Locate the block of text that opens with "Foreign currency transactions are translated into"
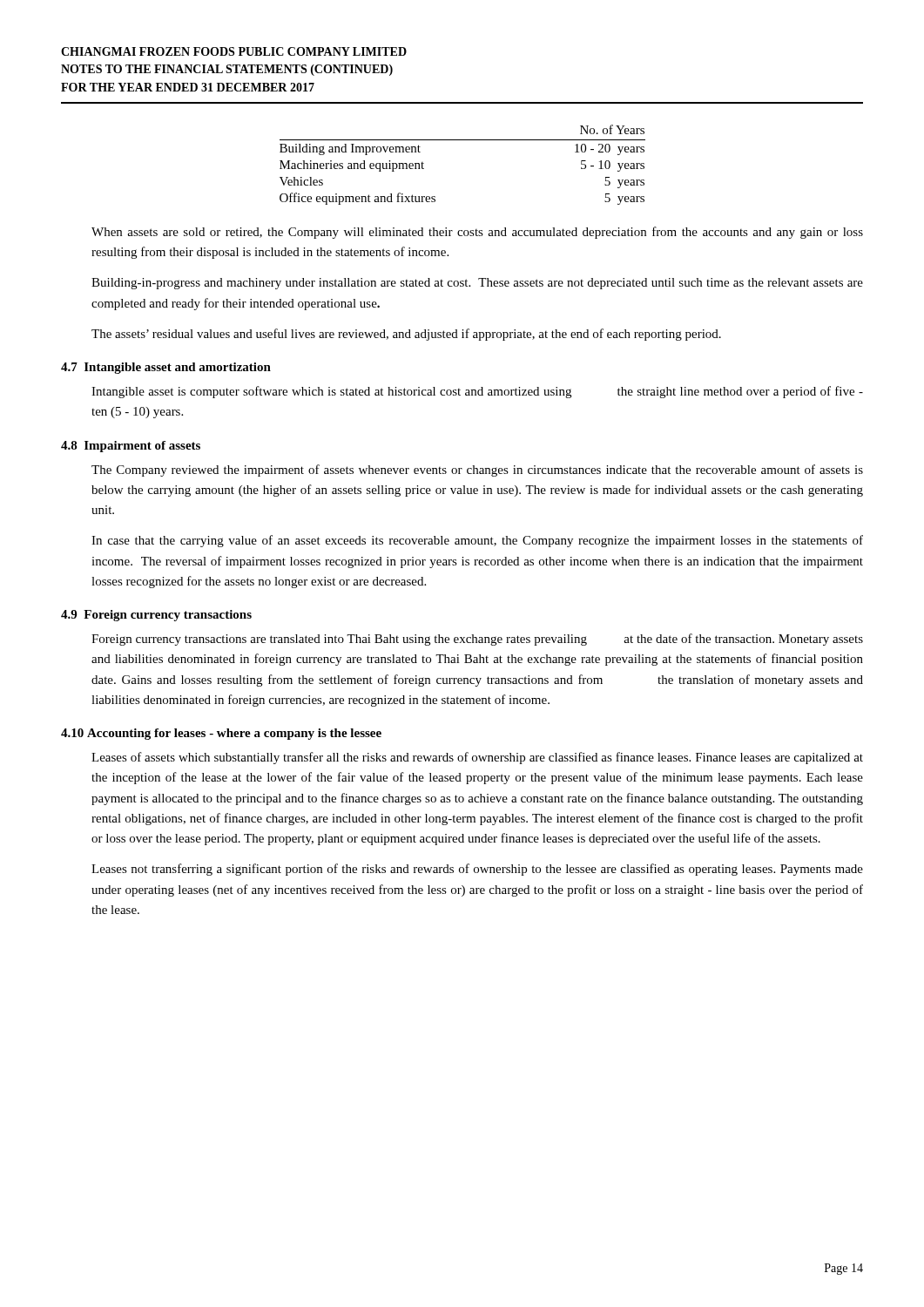924x1307 pixels. (x=477, y=669)
